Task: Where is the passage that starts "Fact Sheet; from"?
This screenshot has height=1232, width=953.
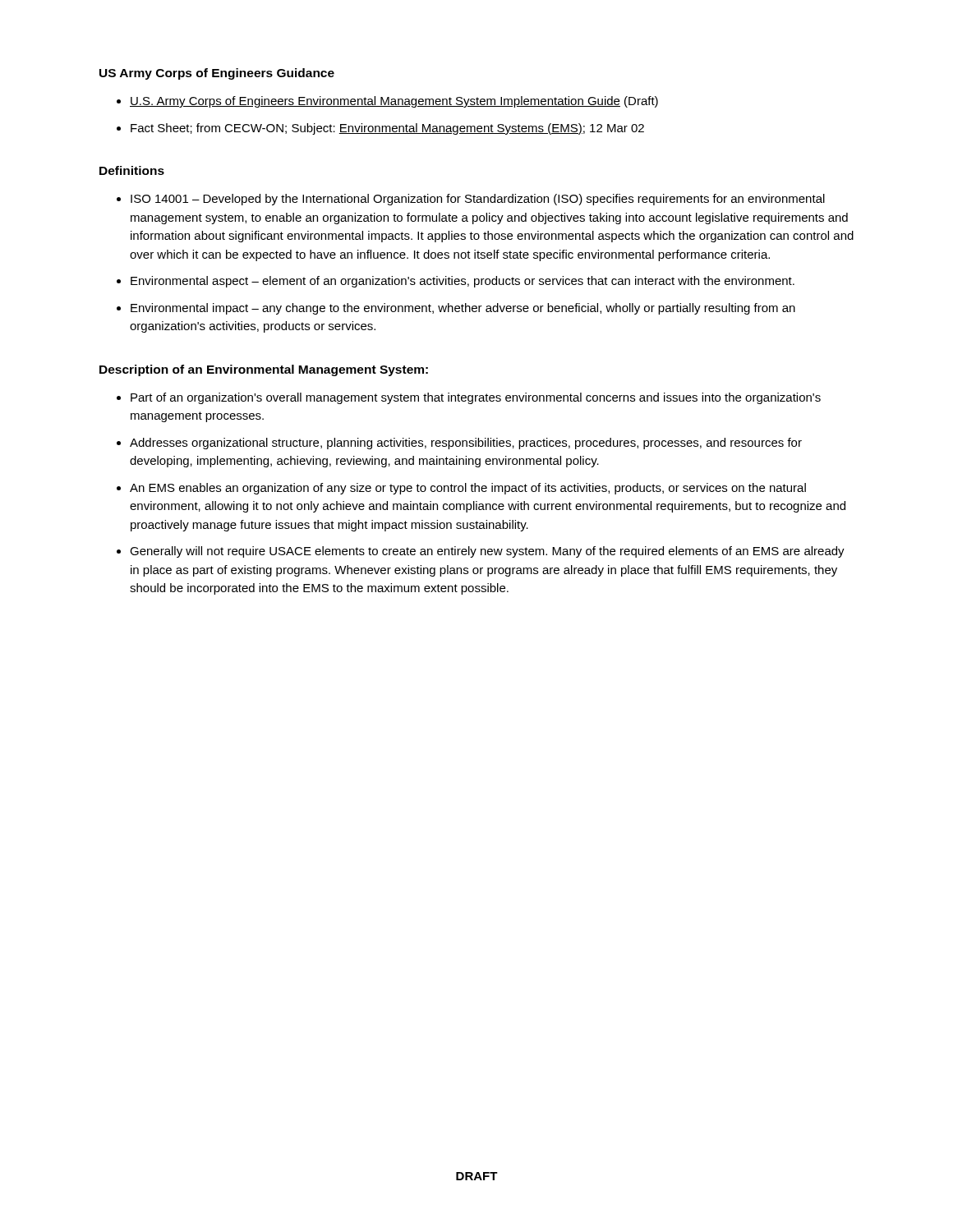Action: (387, 127)
